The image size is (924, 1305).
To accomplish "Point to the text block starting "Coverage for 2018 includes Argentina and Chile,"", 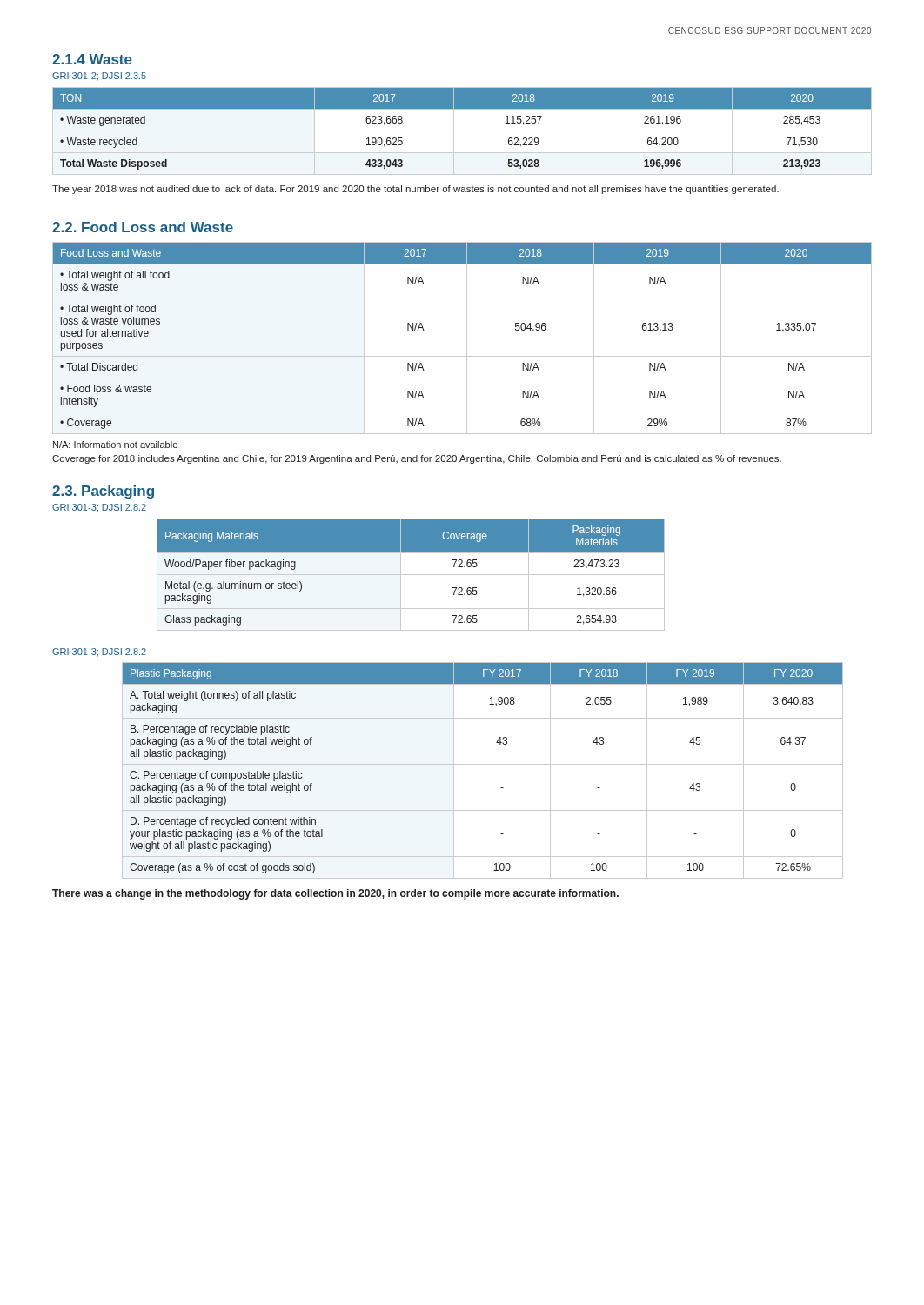I will coord(417,459).
